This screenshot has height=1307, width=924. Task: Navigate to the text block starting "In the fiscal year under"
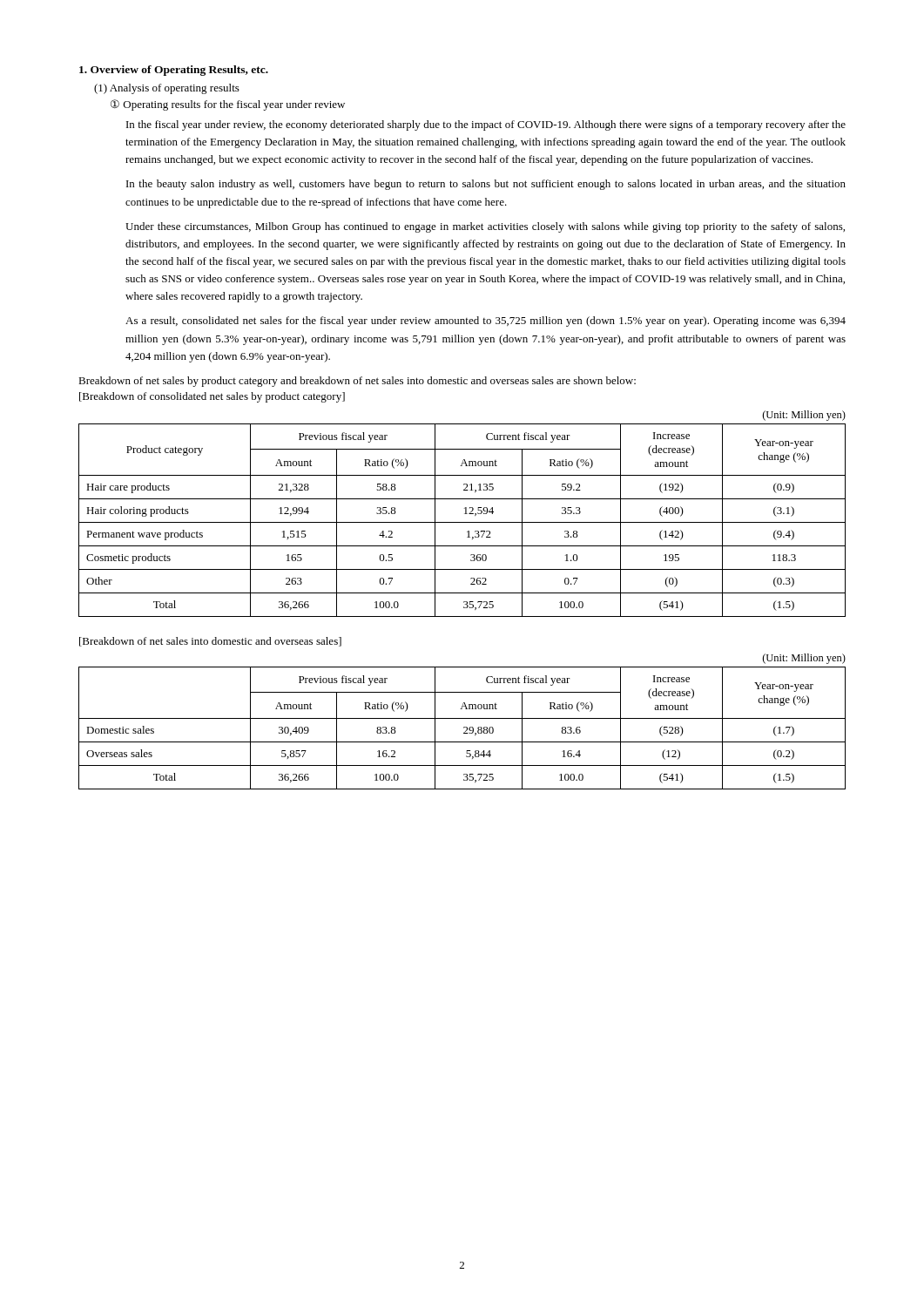(x=486, y=142)
